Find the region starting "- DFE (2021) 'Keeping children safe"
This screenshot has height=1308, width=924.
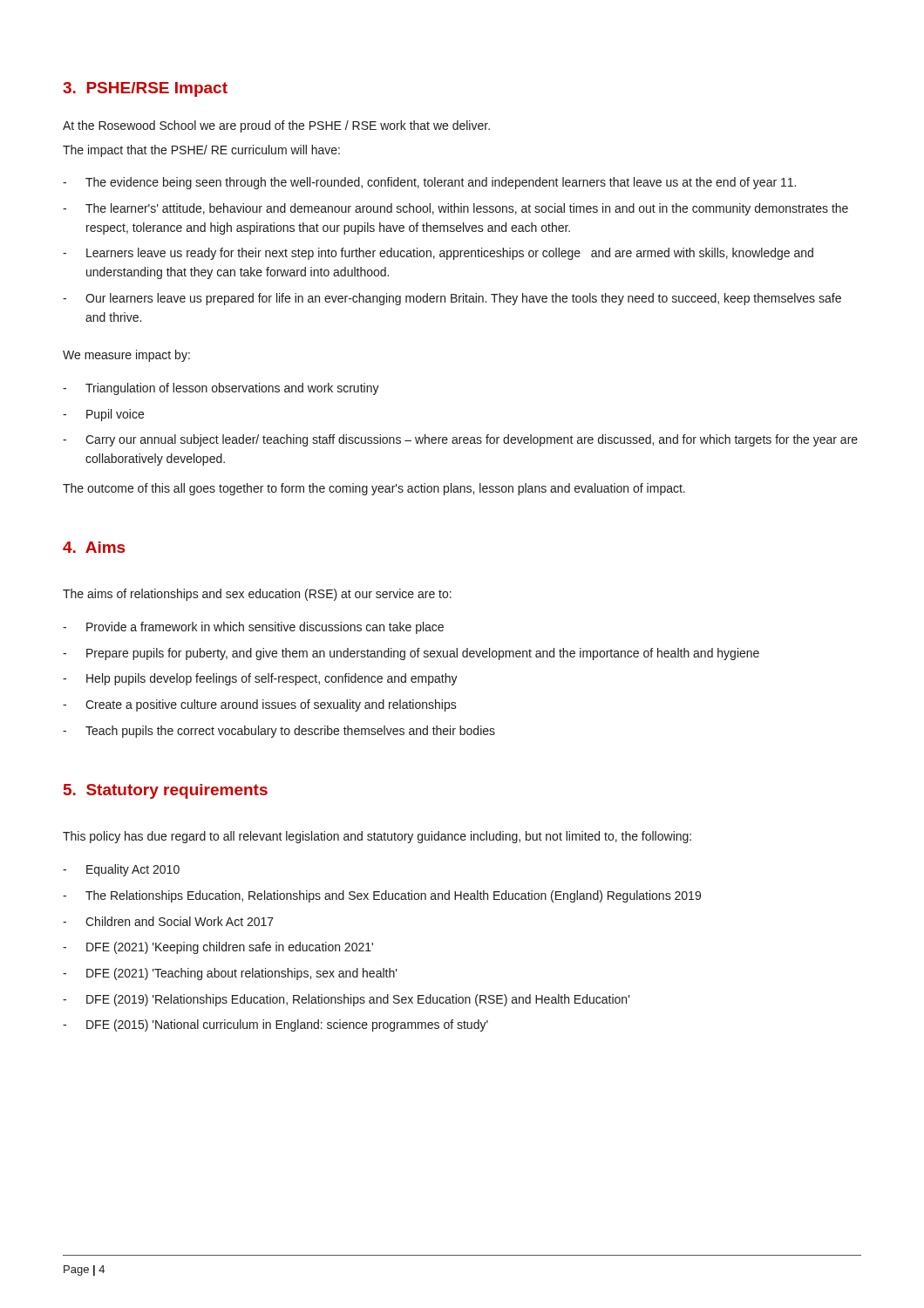click(x=218, y=948)
